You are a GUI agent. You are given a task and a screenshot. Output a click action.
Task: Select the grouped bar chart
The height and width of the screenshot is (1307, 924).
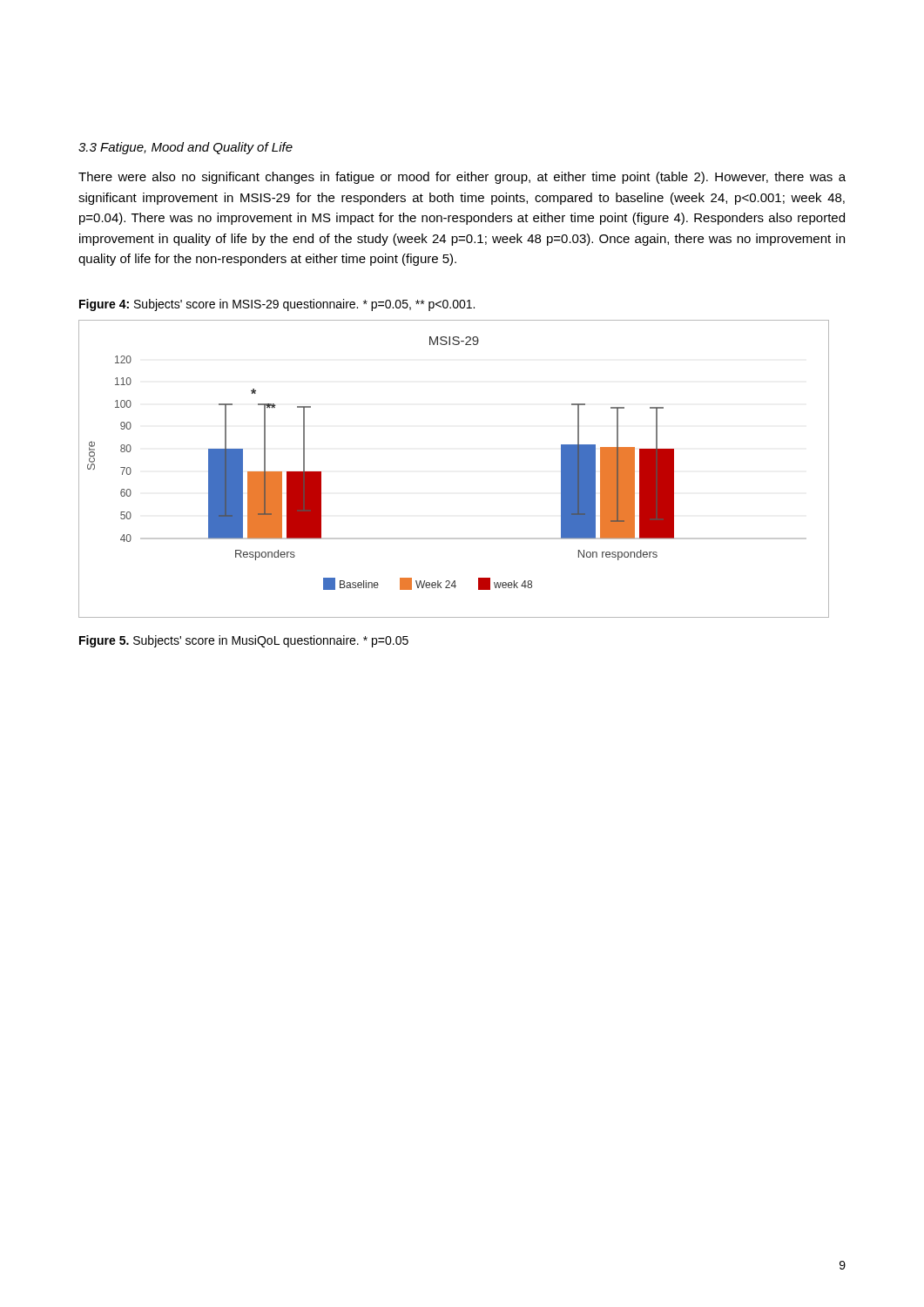click(453, 469)
